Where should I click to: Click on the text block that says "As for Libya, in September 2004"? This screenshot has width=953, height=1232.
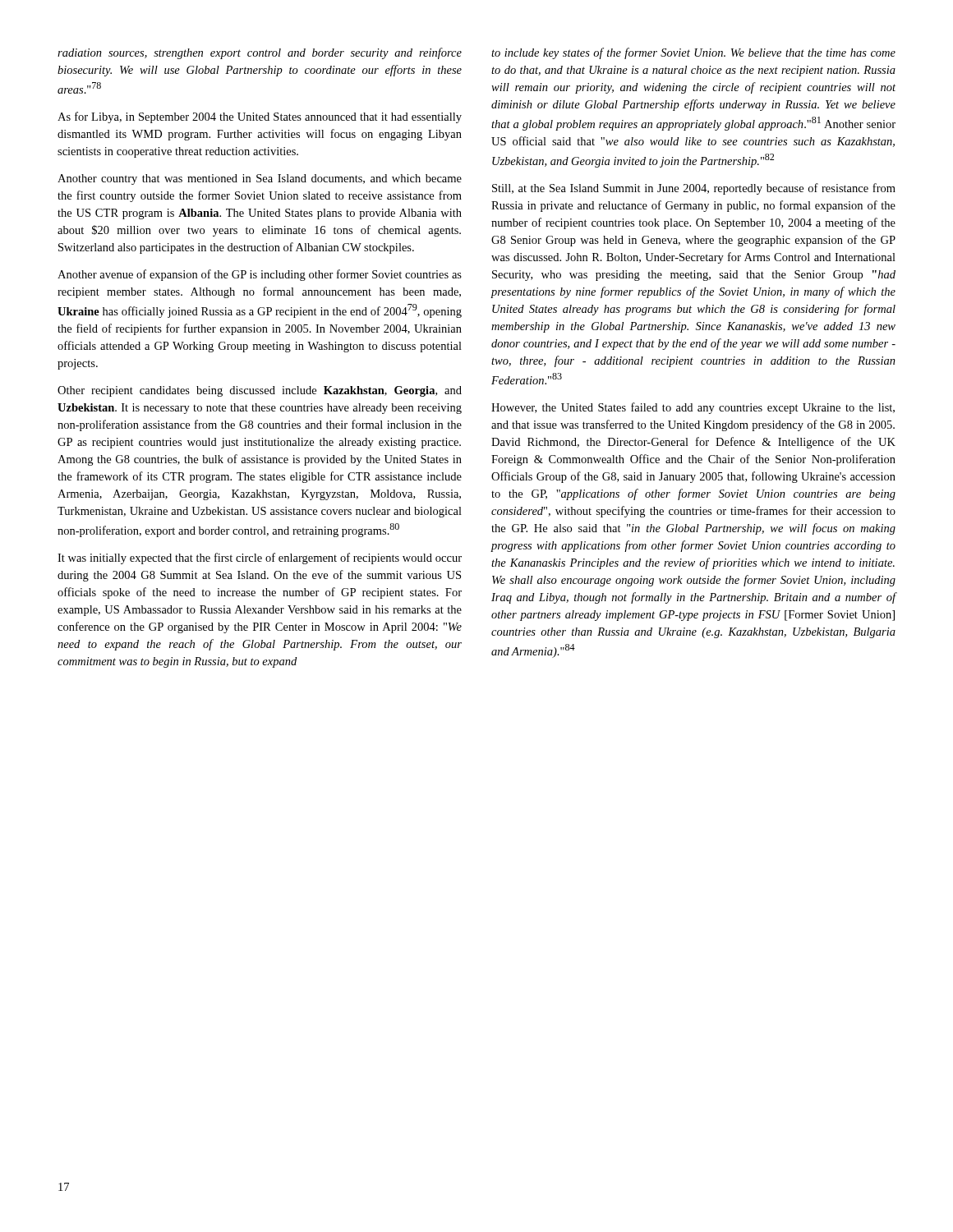click(260, 134)
